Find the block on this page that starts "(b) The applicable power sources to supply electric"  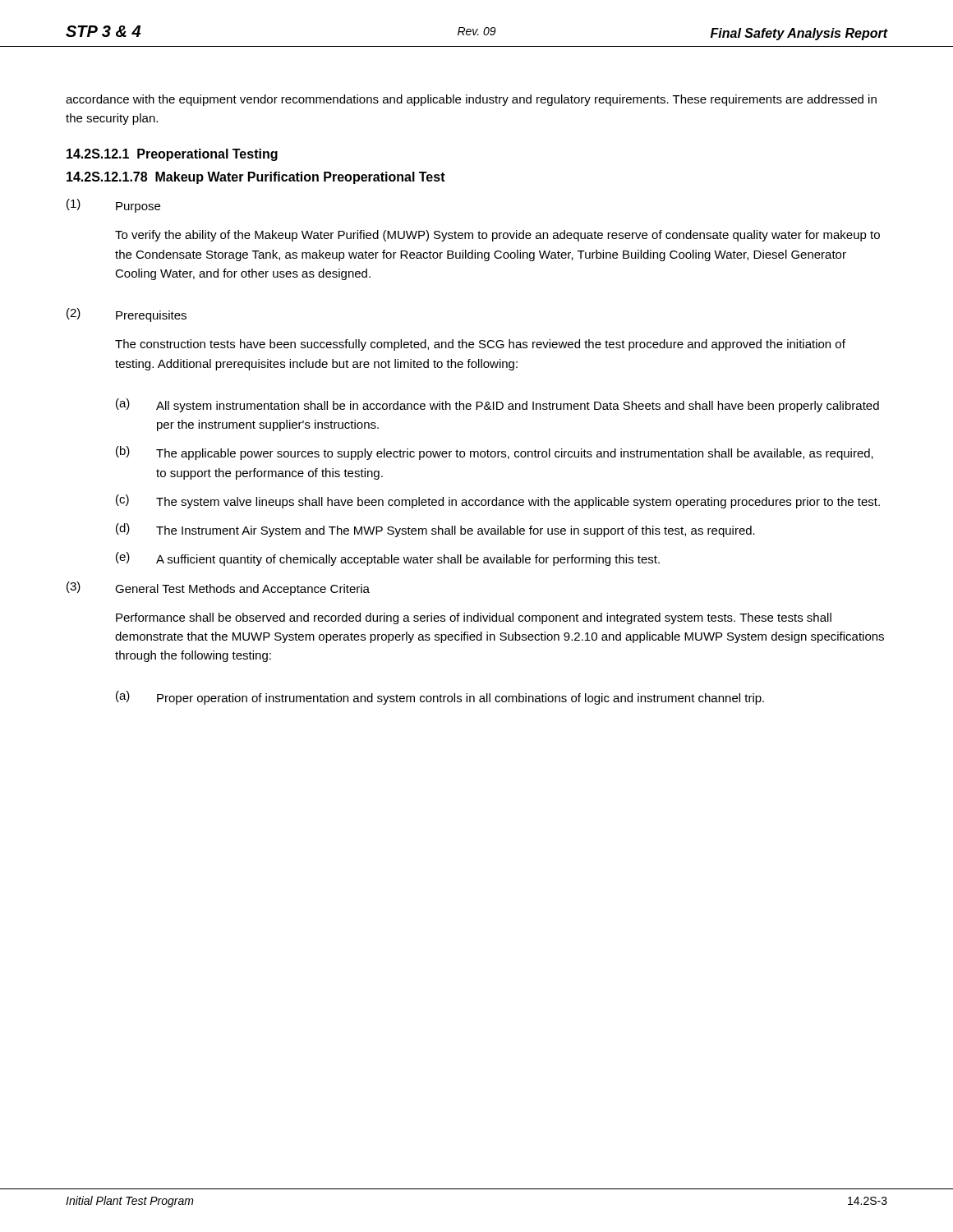point(501,463)
